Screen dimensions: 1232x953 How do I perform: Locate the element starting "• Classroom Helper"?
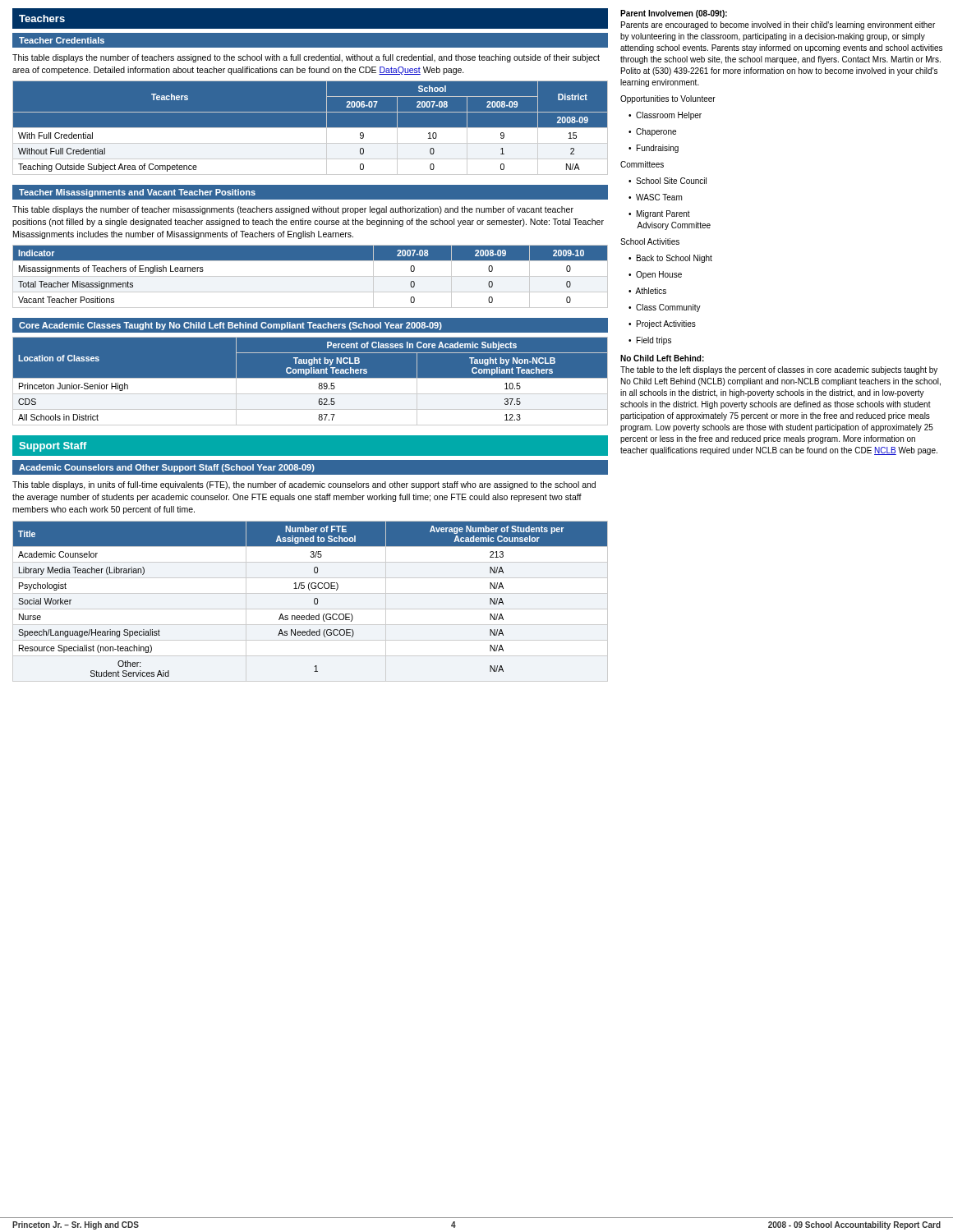click(x=665, y=115)
